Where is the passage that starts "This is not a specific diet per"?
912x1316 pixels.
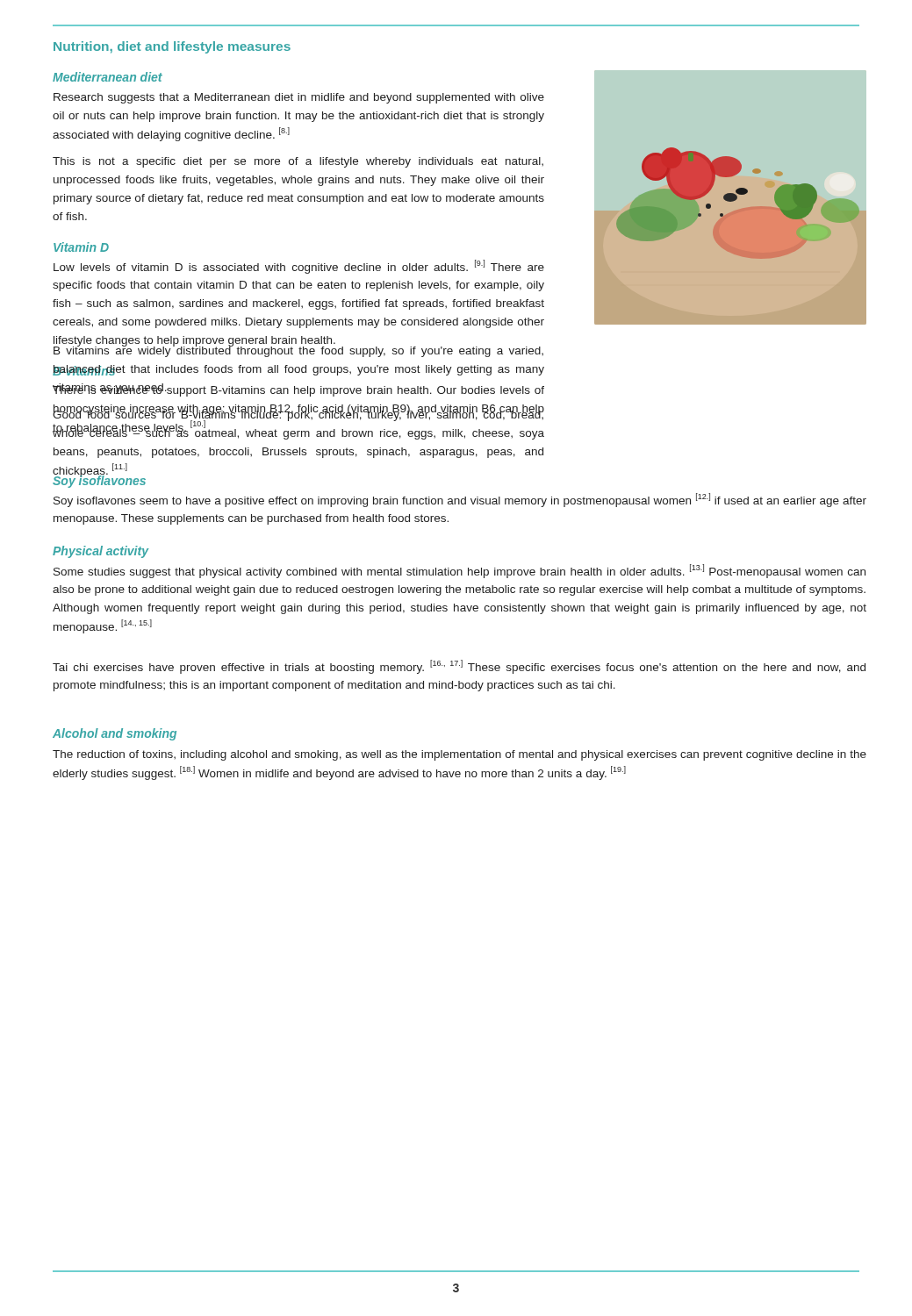coord(298,189)
